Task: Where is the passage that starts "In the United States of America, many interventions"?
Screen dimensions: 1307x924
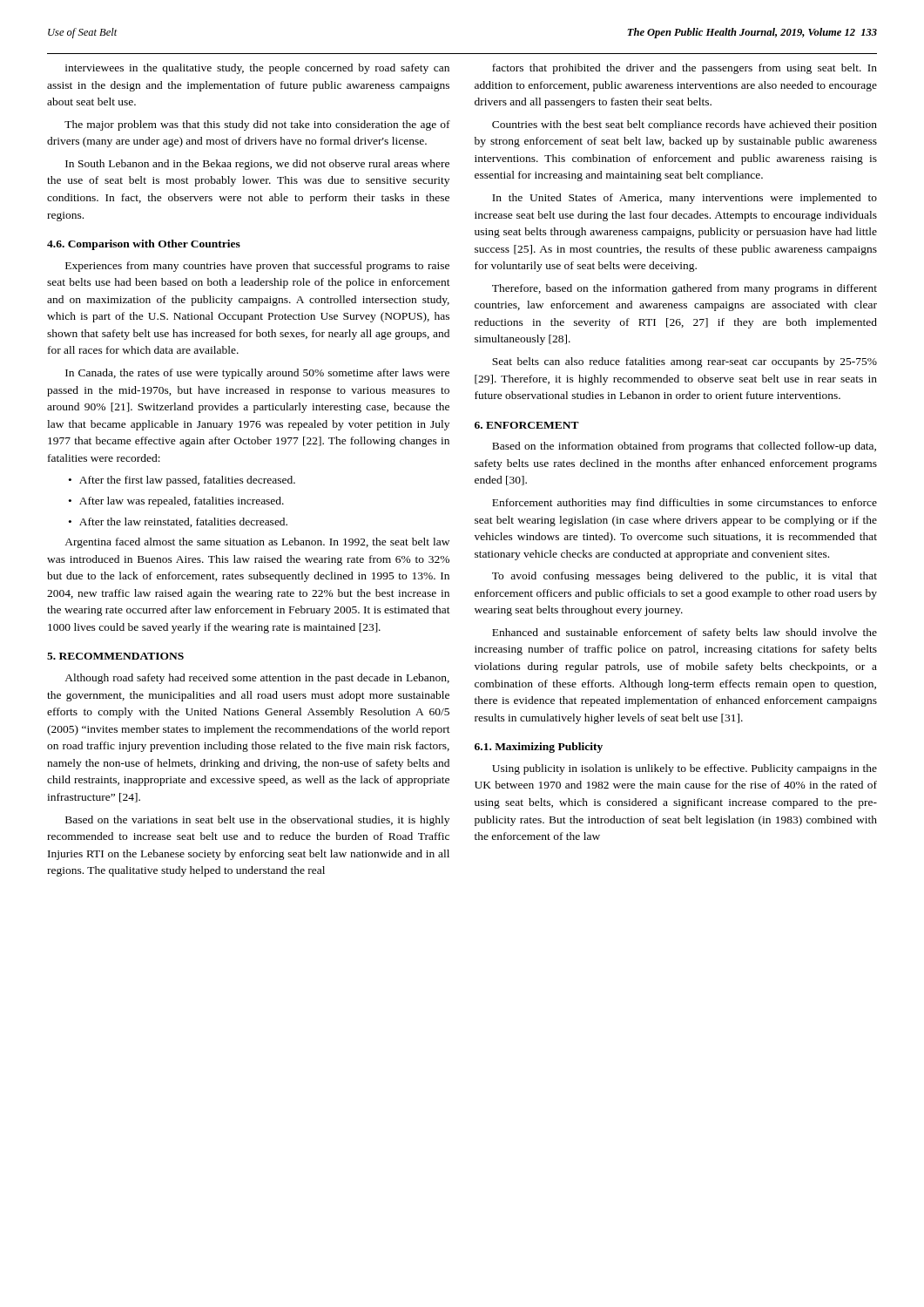Action: click(676, 231)
